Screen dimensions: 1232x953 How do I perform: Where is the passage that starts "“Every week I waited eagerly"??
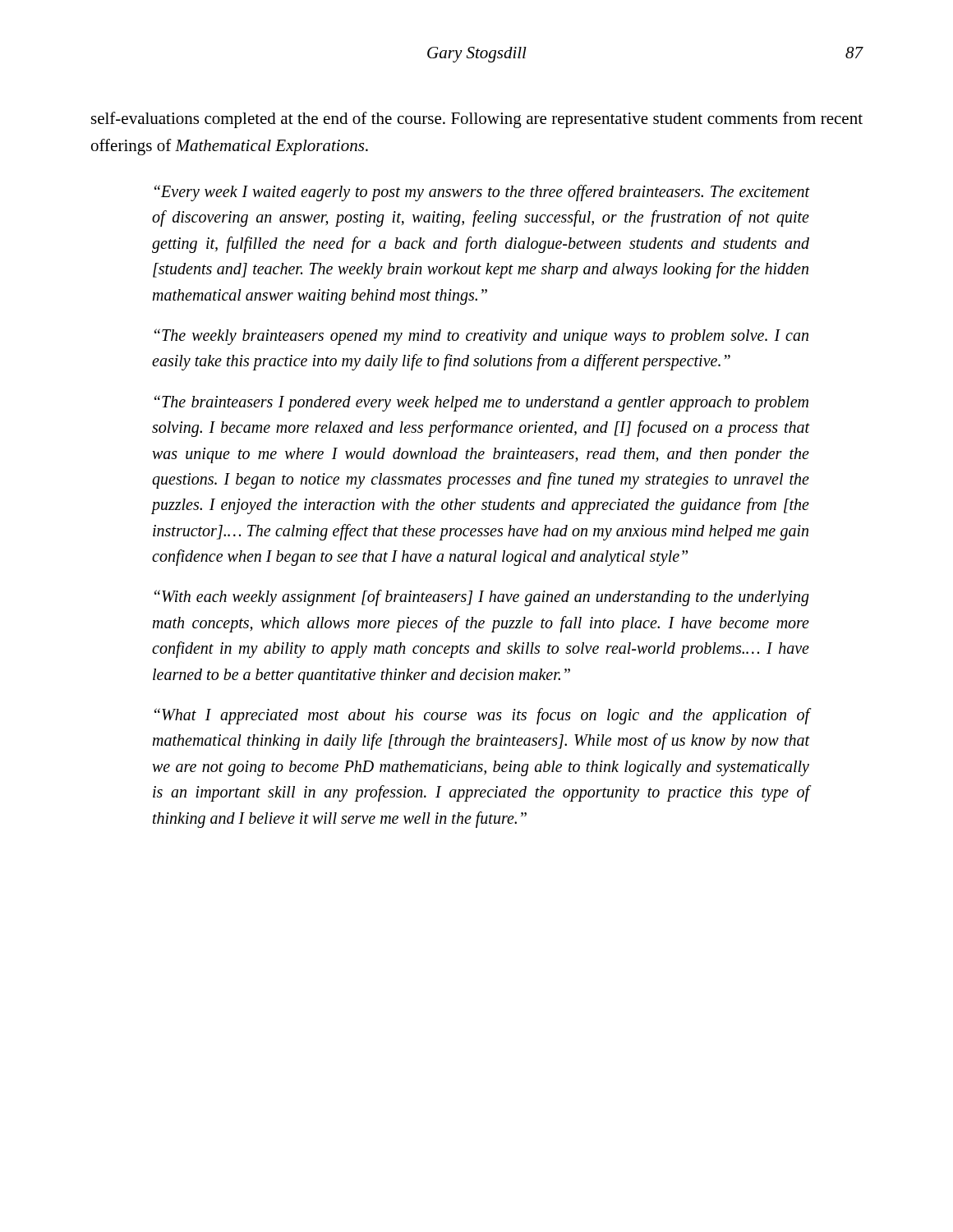point(481,243)
